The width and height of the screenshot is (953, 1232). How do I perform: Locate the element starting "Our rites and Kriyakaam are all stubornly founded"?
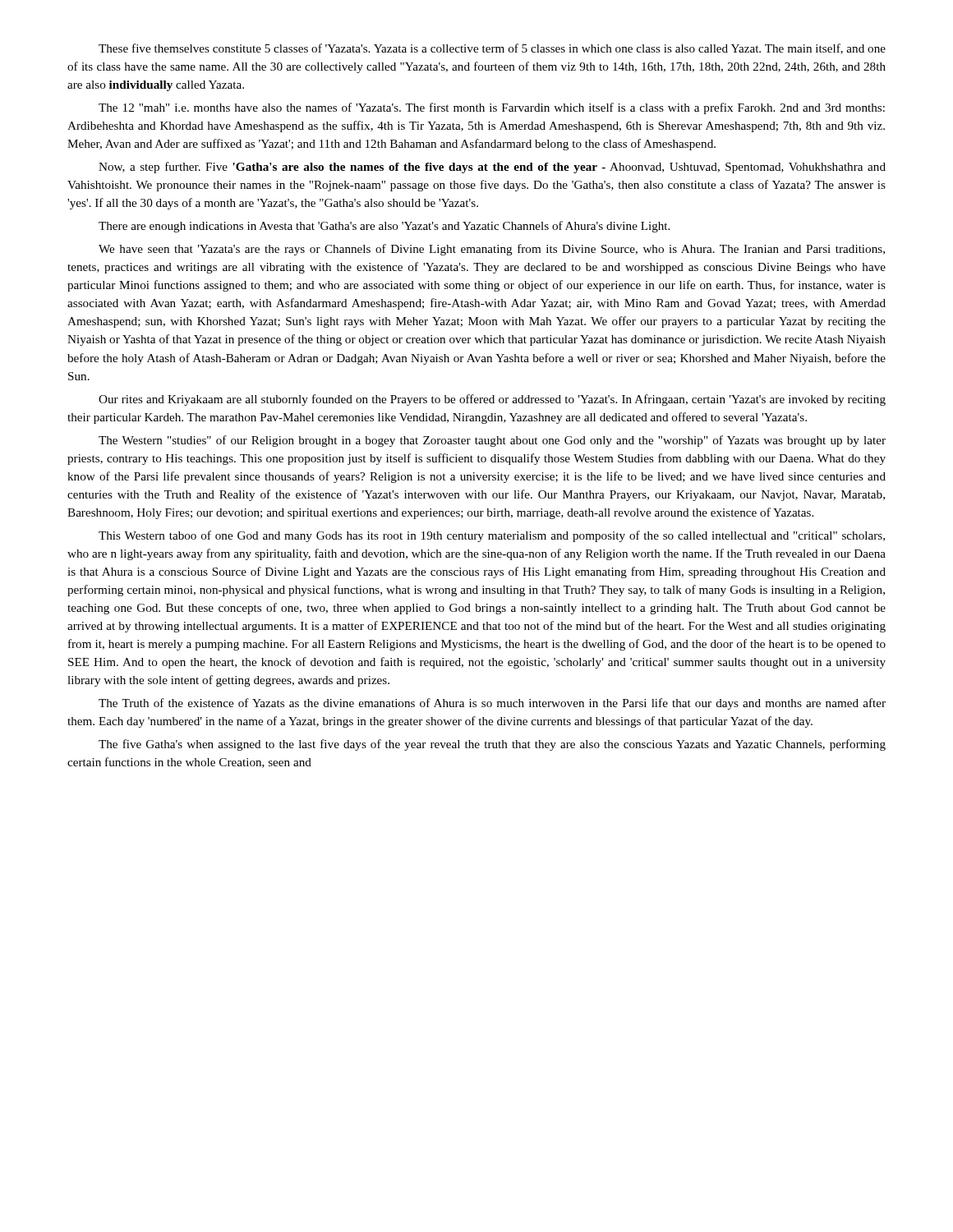tap(476, 407)
